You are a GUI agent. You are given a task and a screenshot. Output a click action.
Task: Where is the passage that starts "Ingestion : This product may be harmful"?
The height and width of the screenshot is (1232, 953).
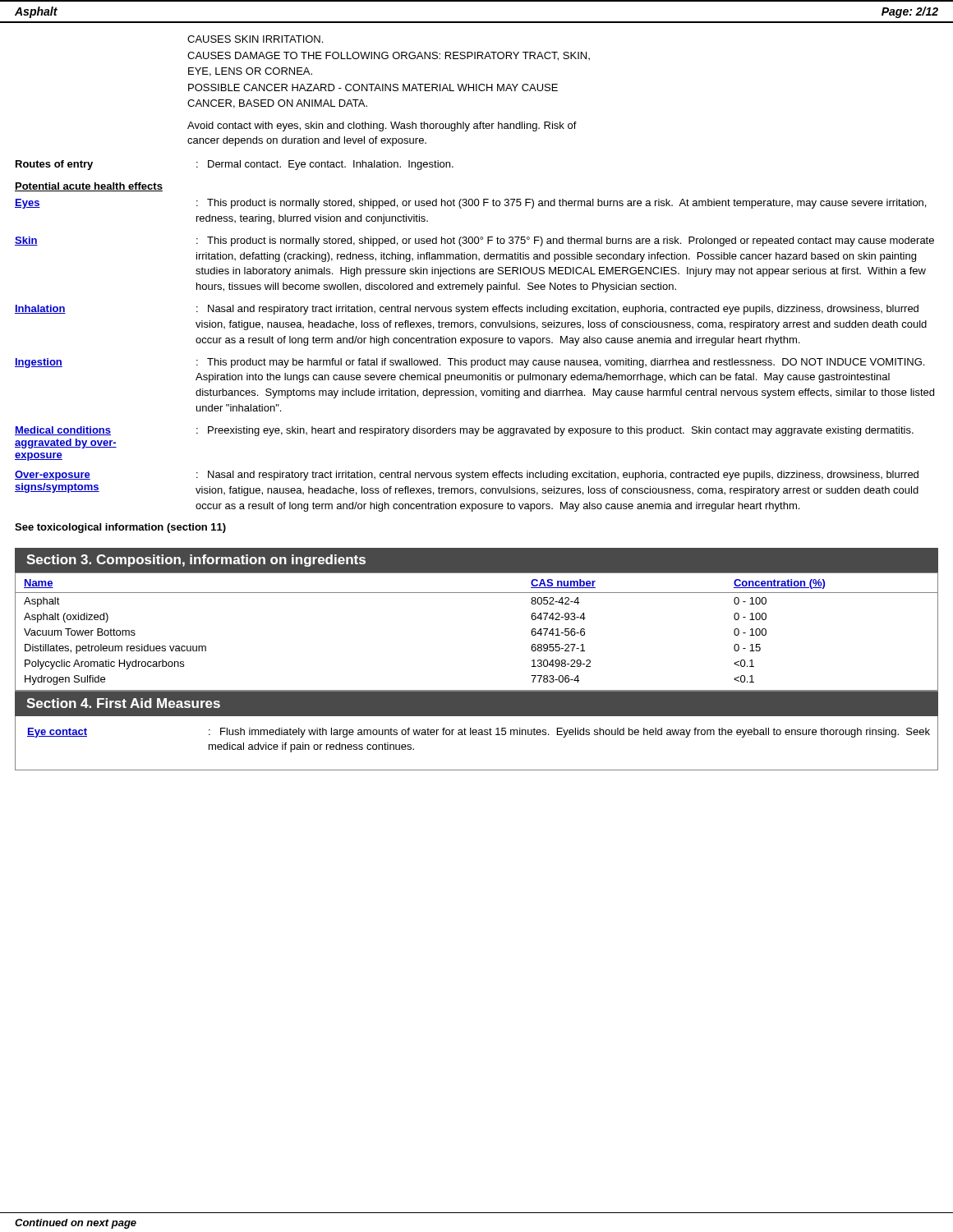(476, 385)
